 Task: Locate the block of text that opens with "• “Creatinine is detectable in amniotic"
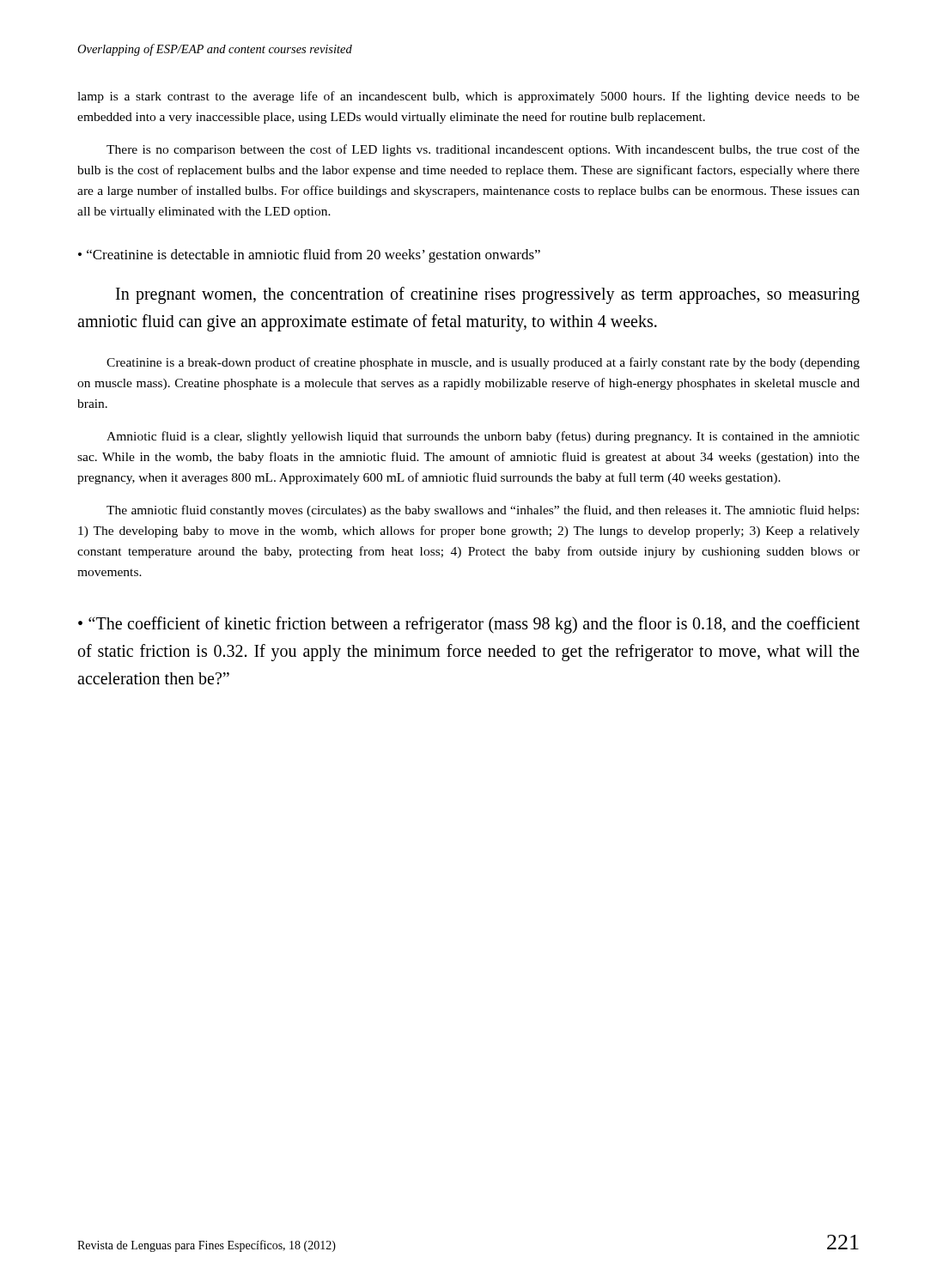[309, 255]
